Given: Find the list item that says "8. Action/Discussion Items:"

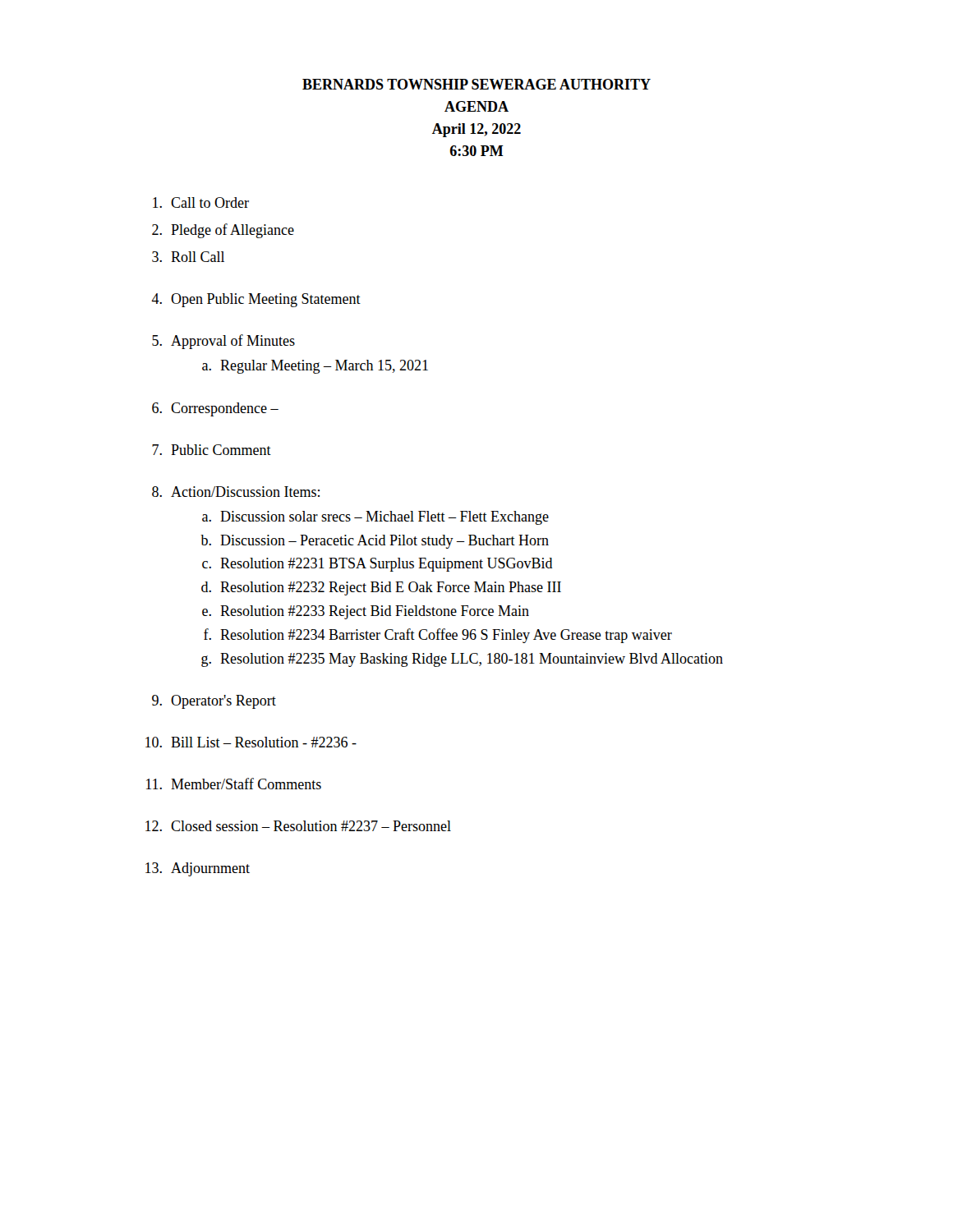Looking at the screenshot, I should coord(476,576).
